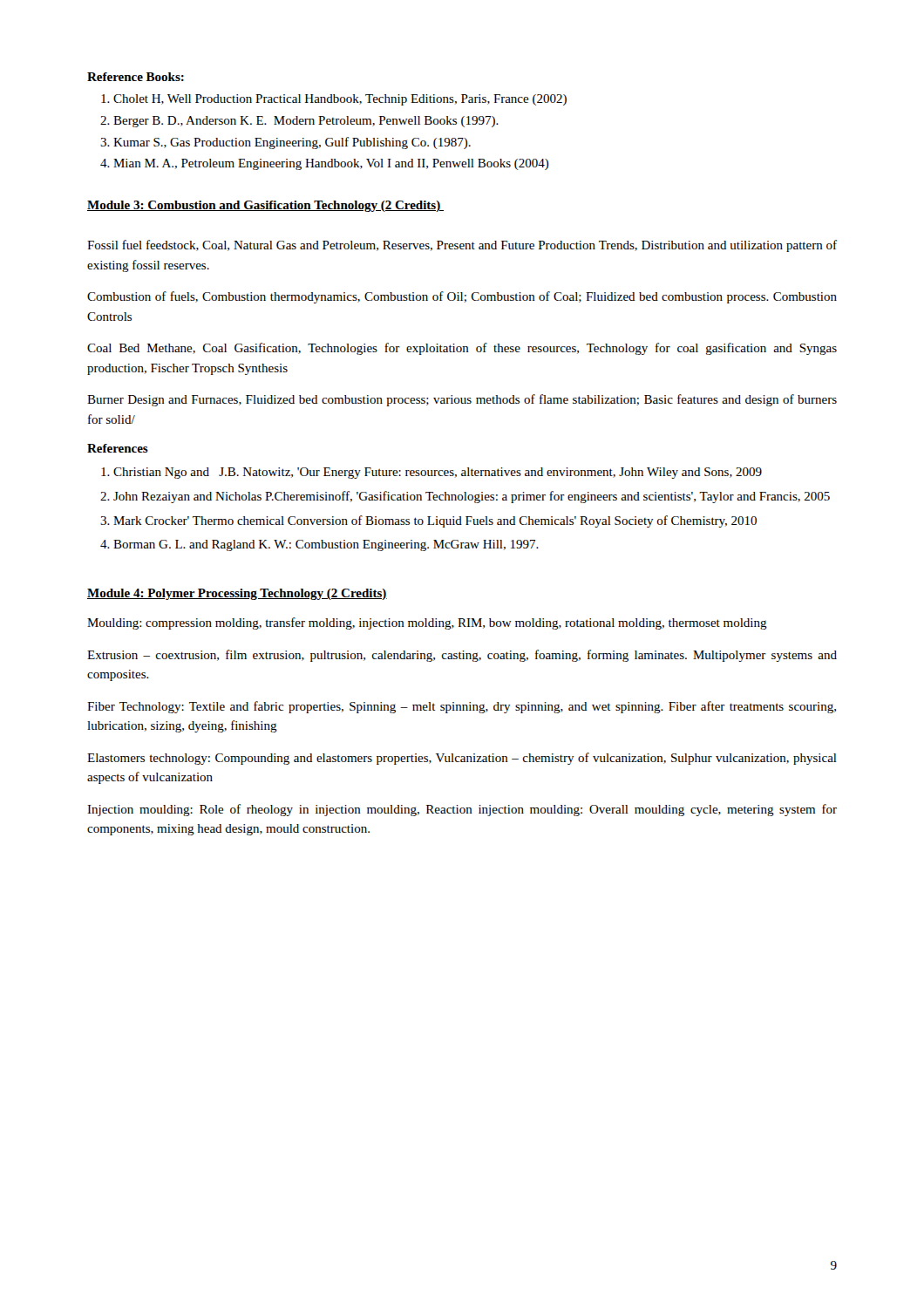Click on the text block that says "Coal Bed Methane, Coal"
The width and height of the screenshot is (924, 1308).
click(x=462, y=358)
